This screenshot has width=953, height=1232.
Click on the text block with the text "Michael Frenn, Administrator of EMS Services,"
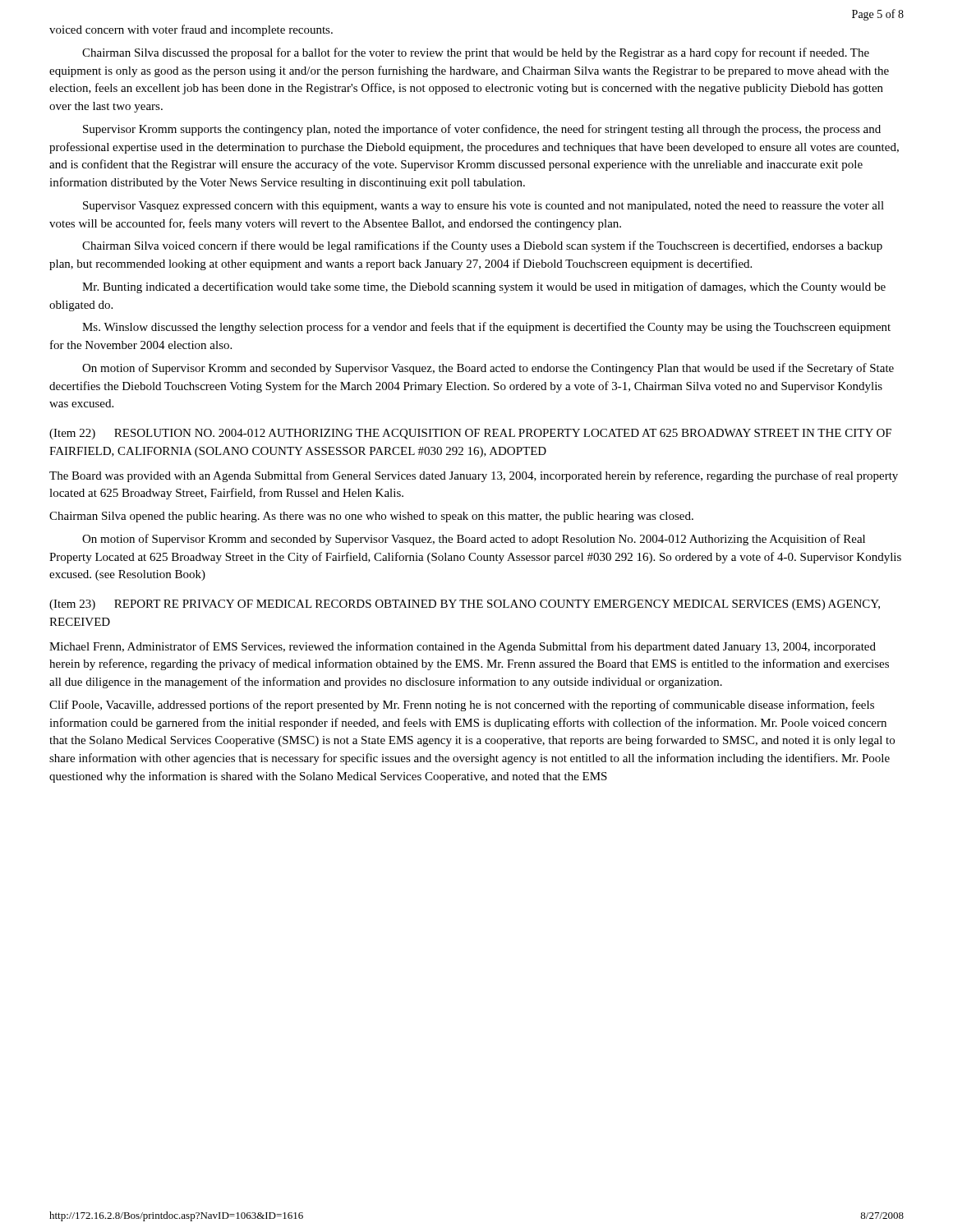click(476, 712)
